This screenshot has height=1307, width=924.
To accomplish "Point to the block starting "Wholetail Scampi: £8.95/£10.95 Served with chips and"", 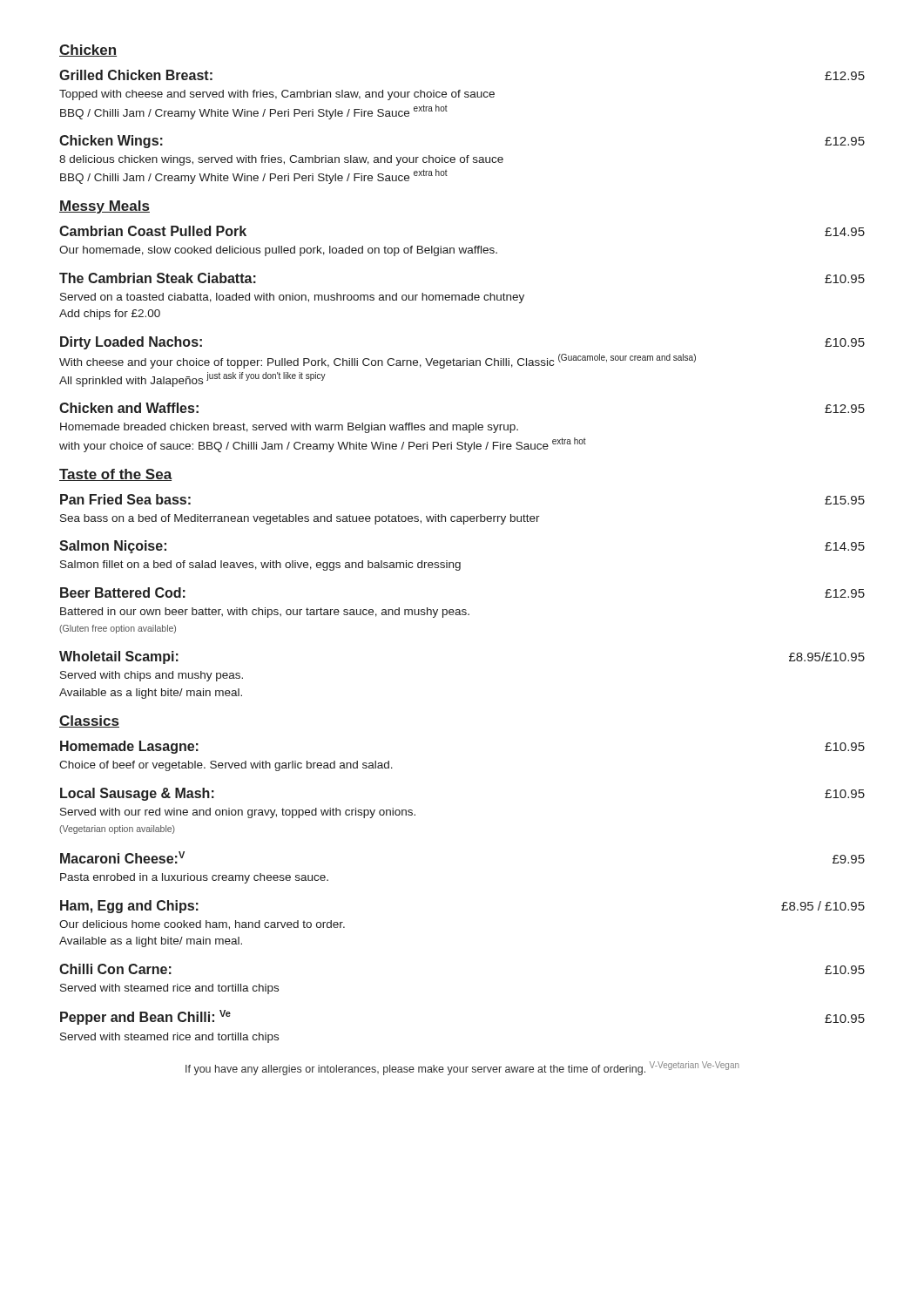I will pyautogui.click(x=119, y=657).
